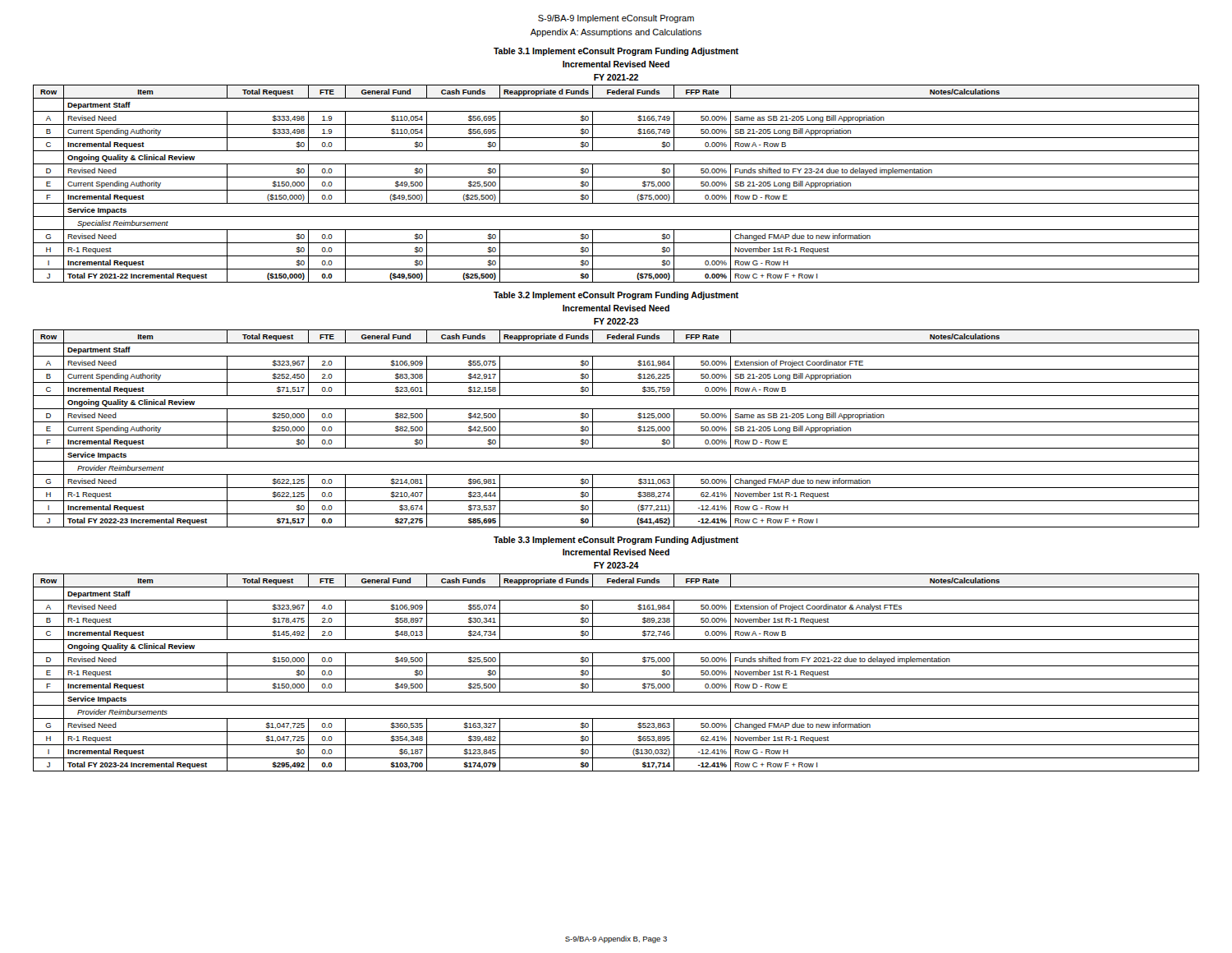Select the table that reads "Total FY 2021-22"

point(616,164)
